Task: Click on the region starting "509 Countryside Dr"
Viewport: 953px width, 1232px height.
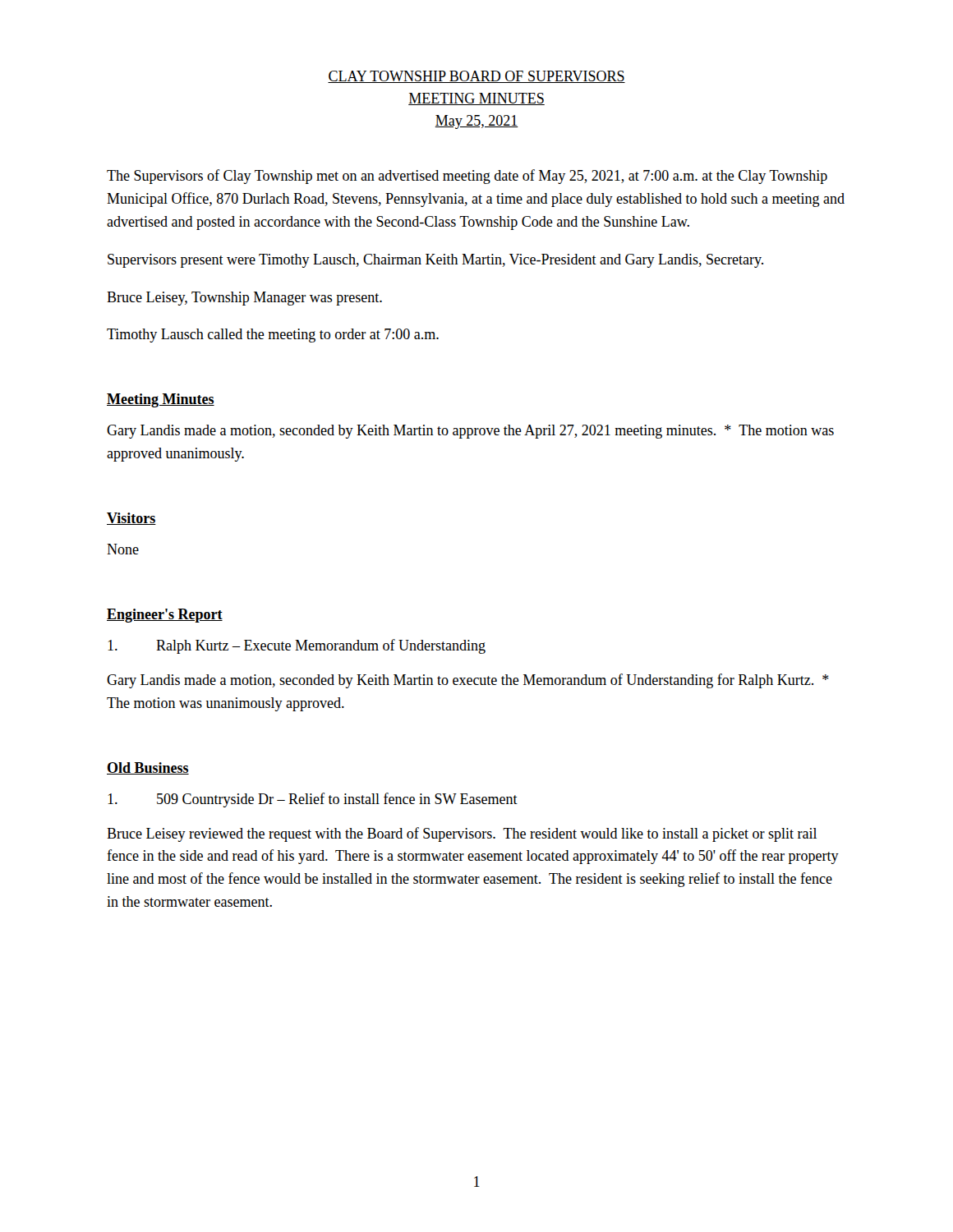Action: [x=312, y=800]
